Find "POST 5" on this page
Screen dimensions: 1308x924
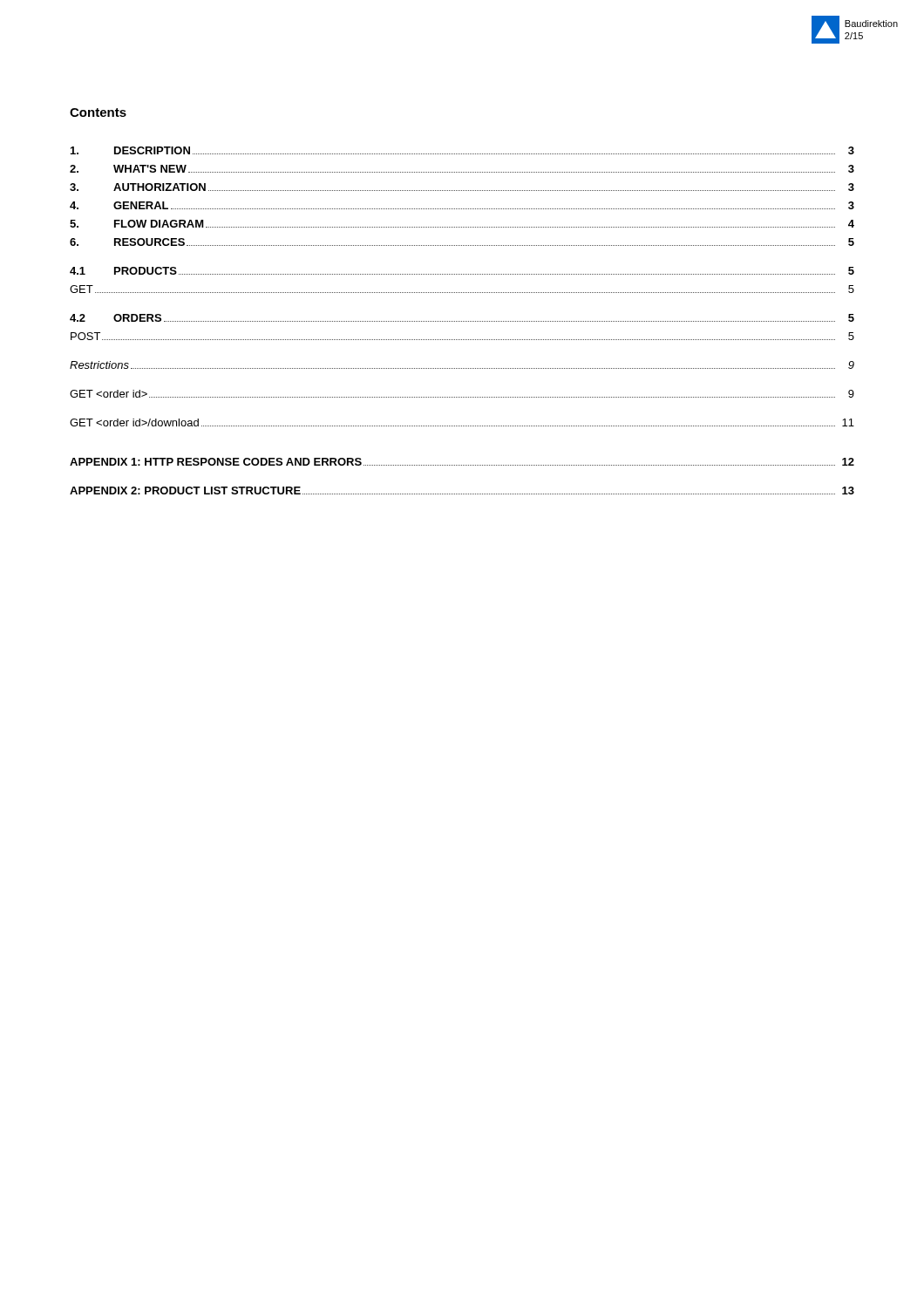(462, 336)
